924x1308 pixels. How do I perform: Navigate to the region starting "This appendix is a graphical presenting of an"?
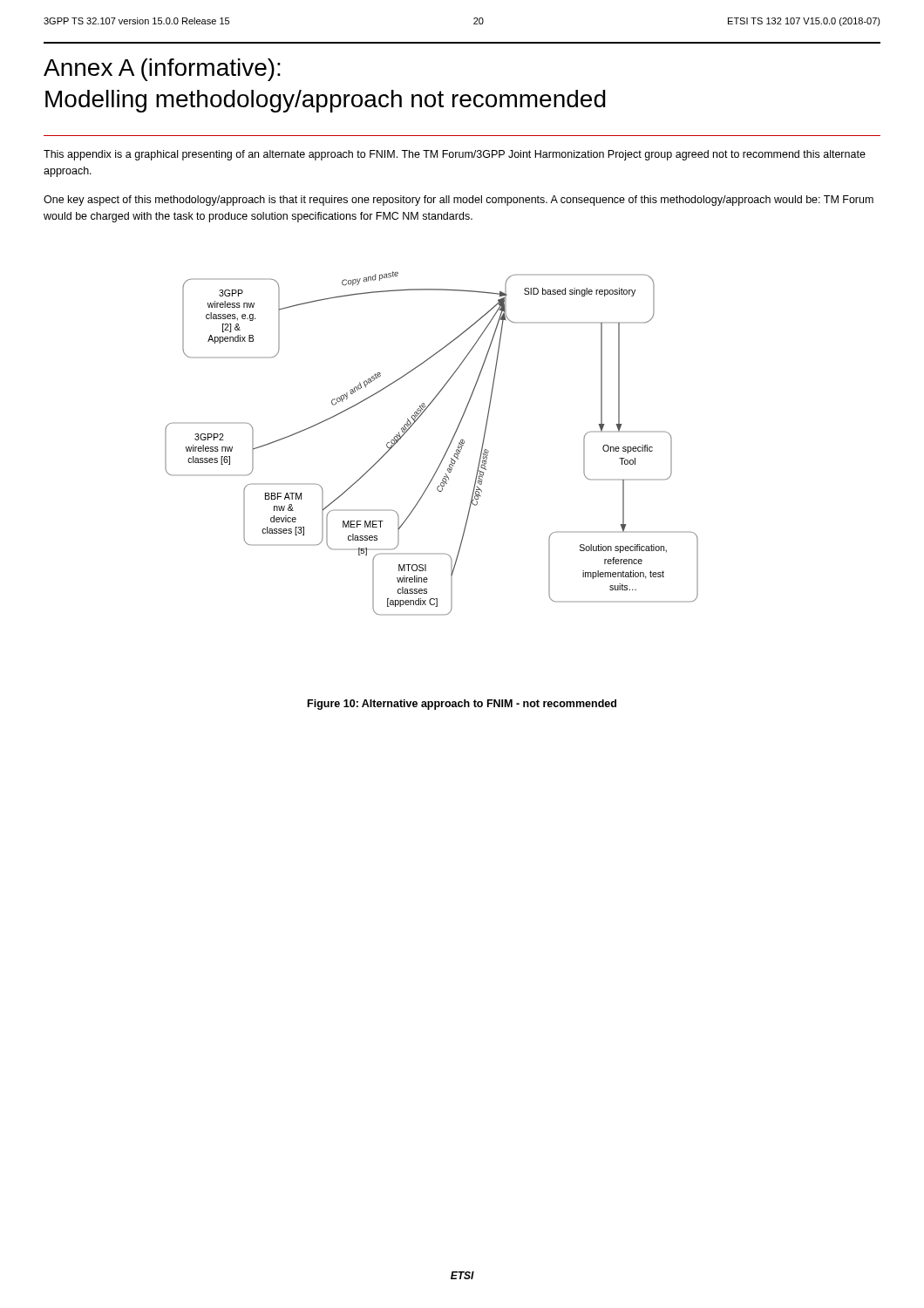(x=455, y=163)
